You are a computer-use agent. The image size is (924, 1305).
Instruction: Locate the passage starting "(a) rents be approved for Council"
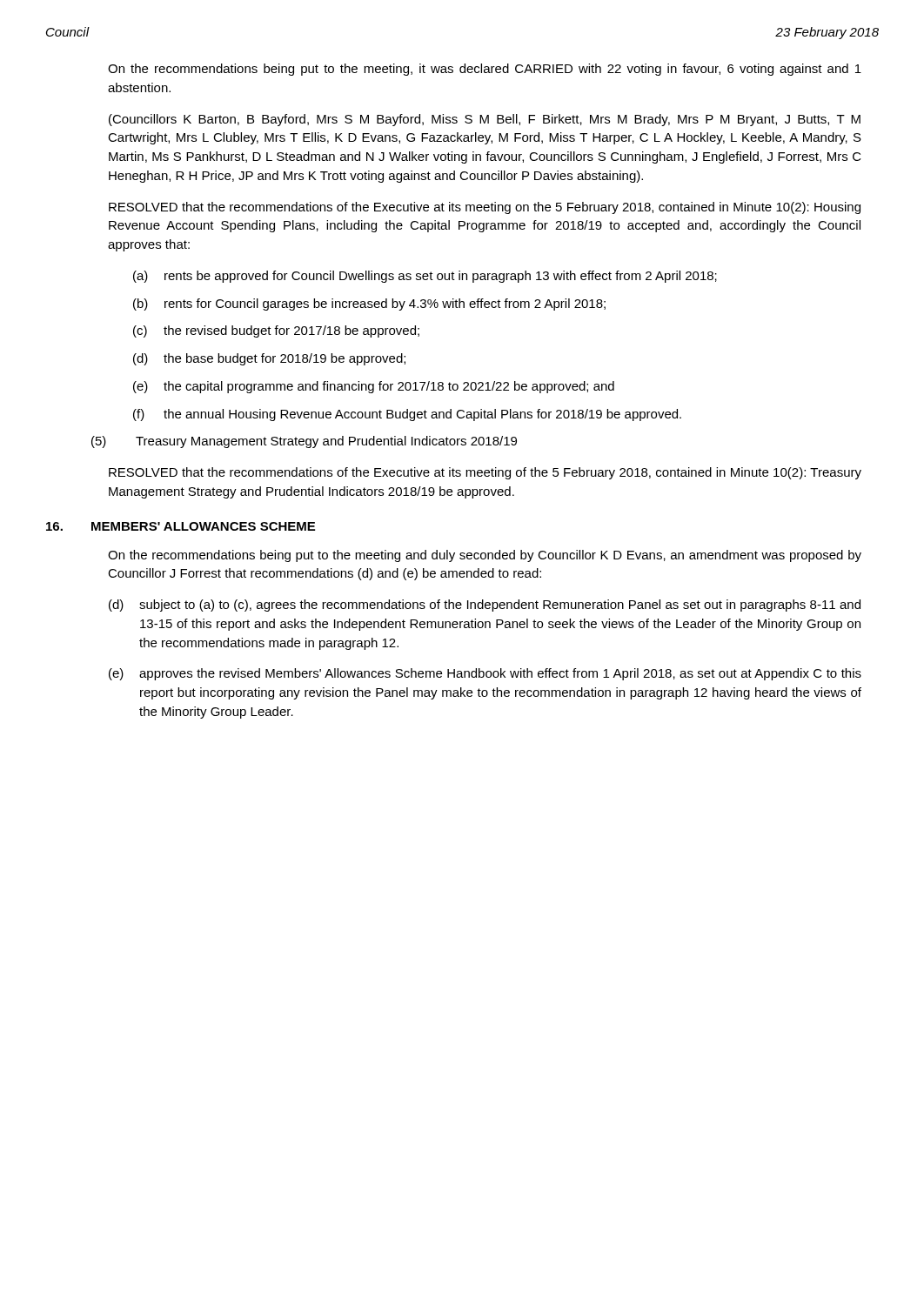pyautogui.click(x=497, y=275)
